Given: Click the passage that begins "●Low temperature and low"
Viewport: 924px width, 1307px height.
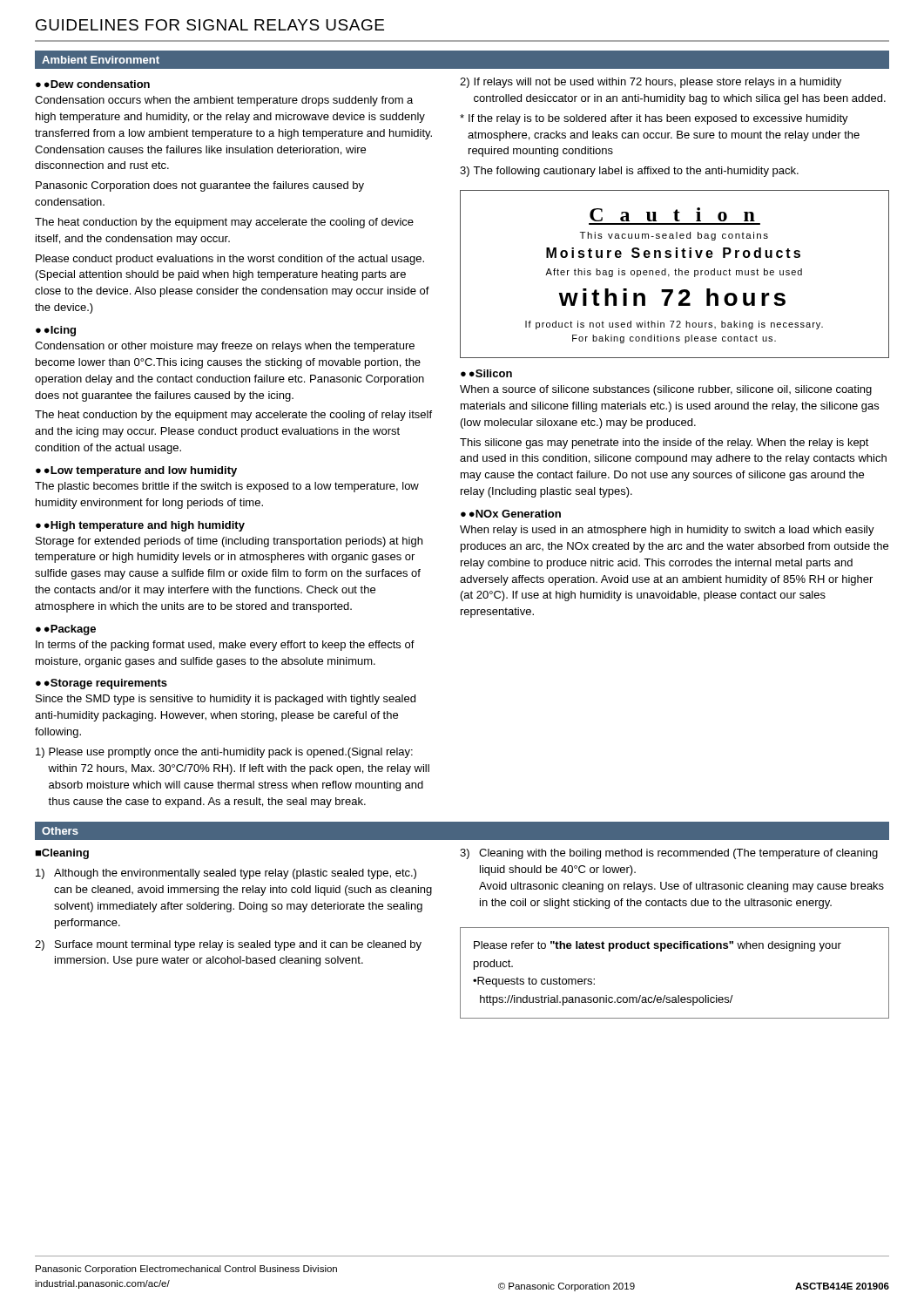Looking at the screenshot, I should point(235,487).
